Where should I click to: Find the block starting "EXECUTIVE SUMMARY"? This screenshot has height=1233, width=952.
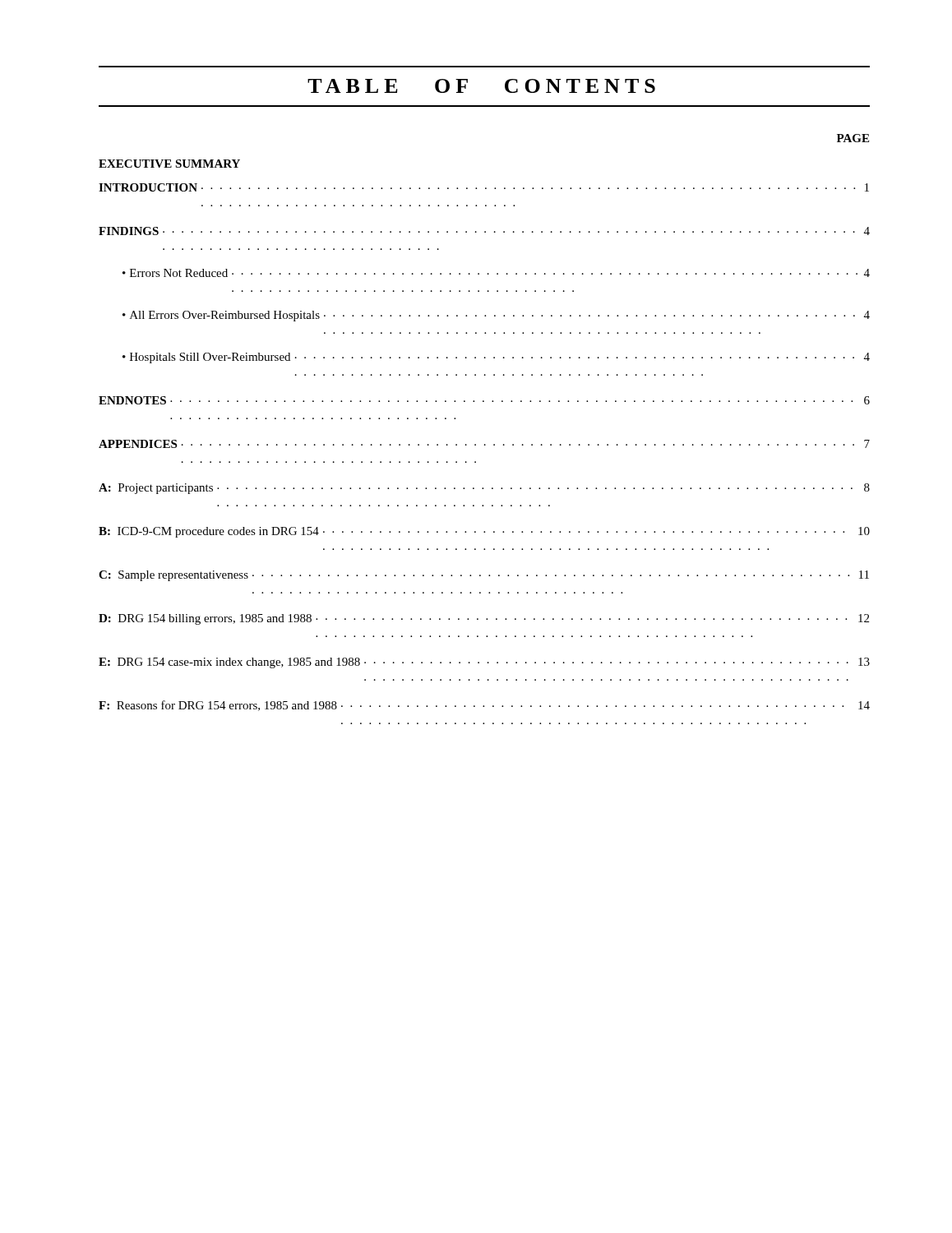170,164
